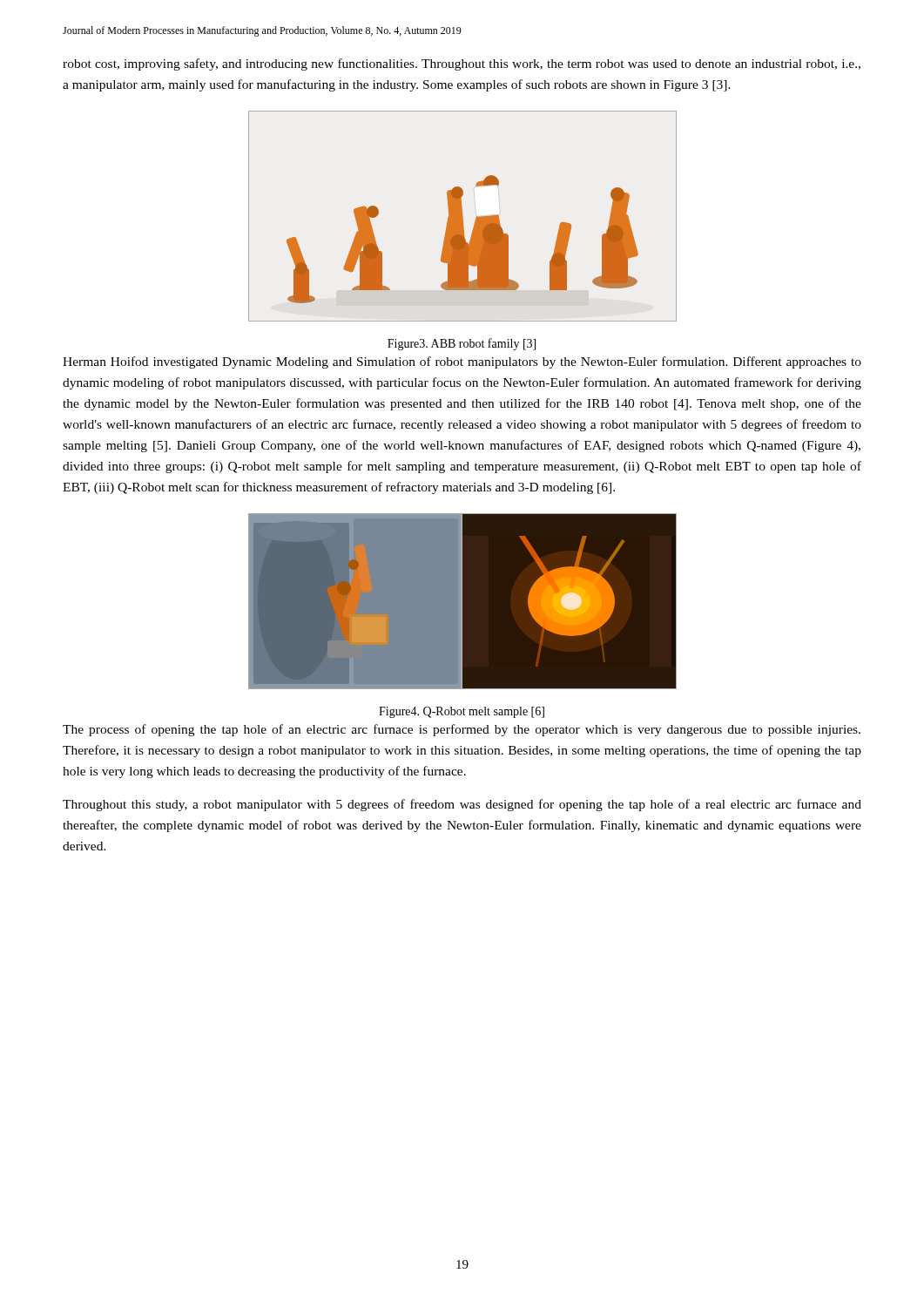
Task: Locate the element starting "Figure4. Q-Robot melt sample [6]"
Action: pyautogui.click(x=462, y=712)
